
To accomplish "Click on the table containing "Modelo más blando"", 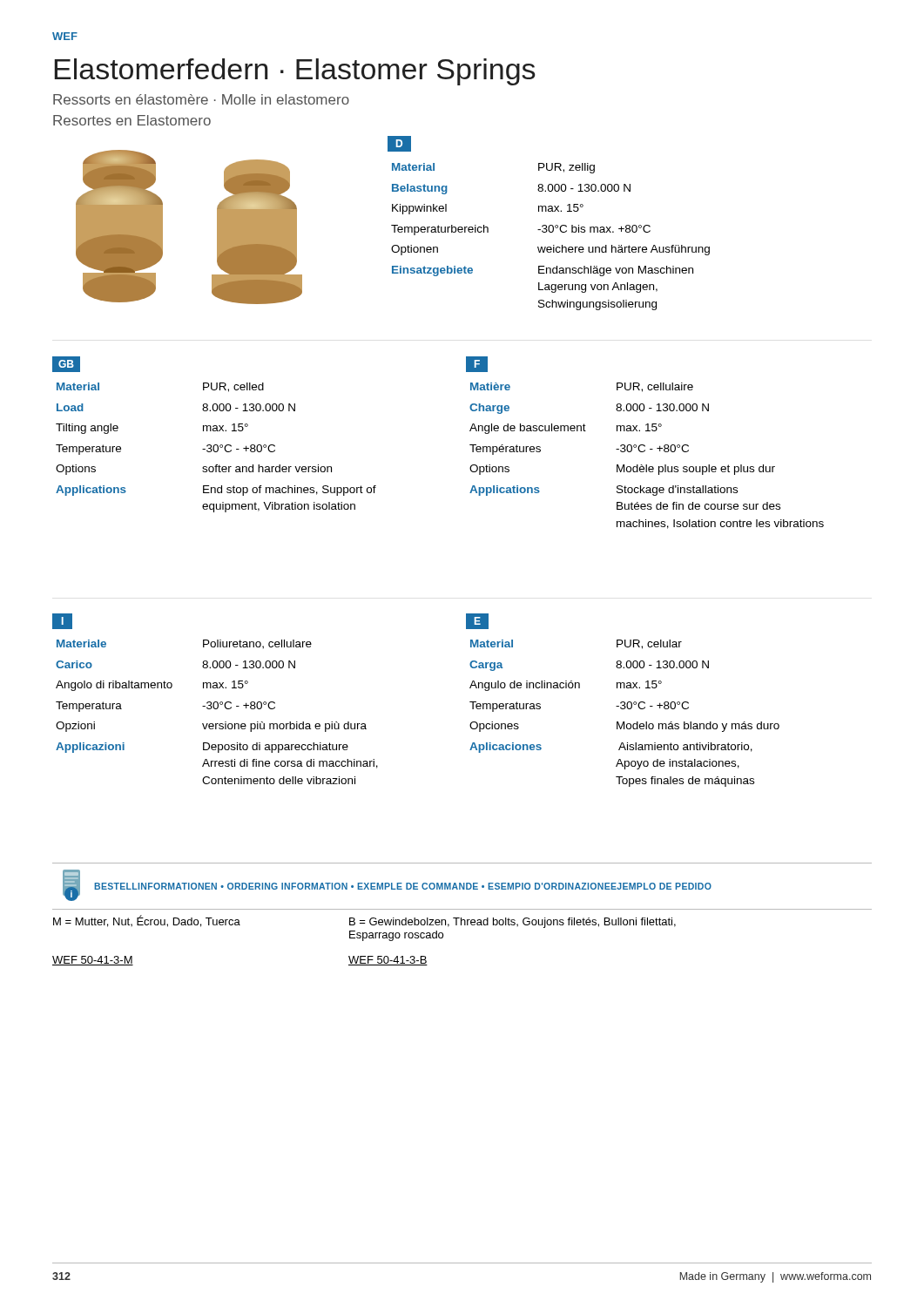I will [x=679, y=712].
